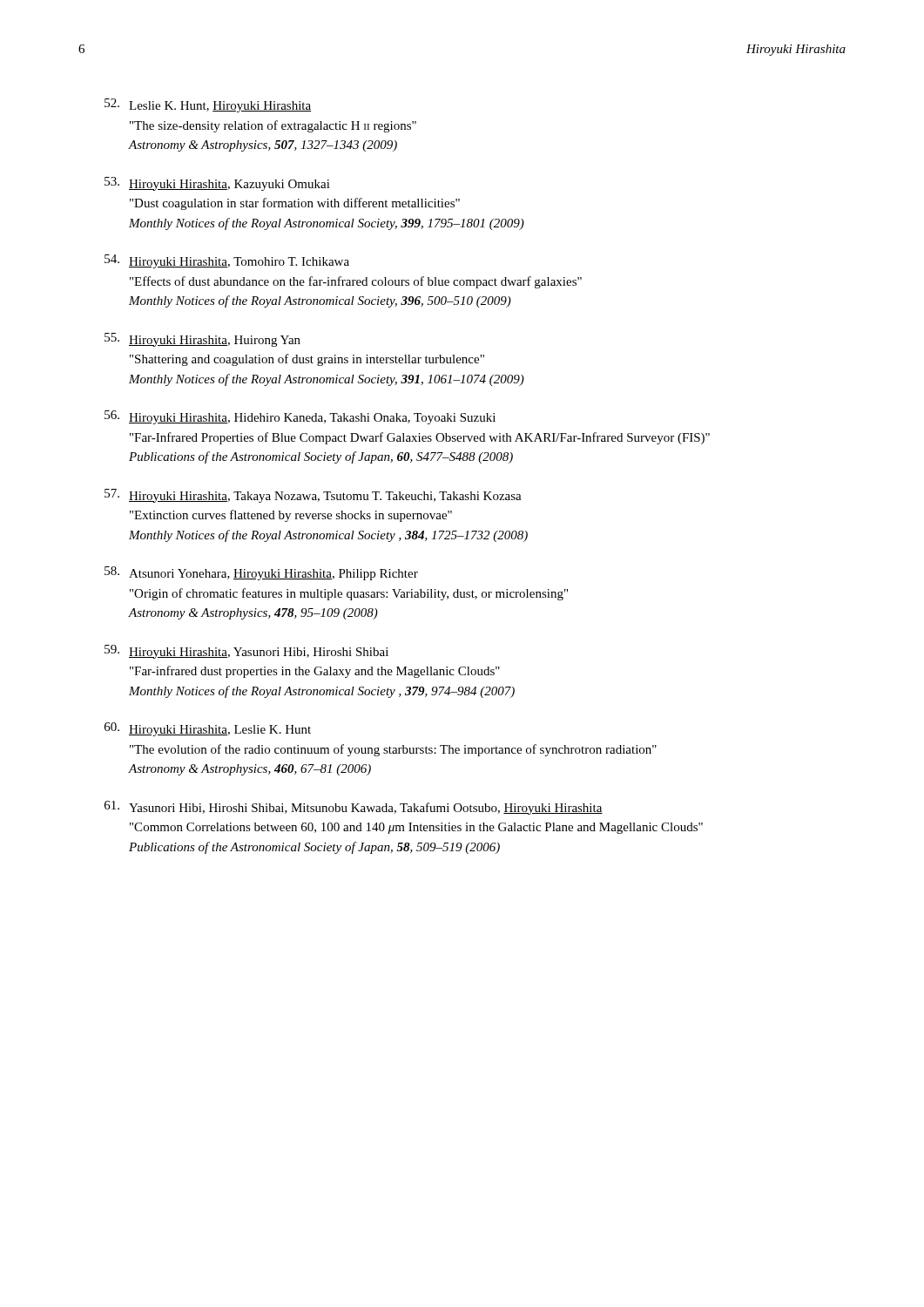Click on the block starting "59. Hiroyuki Hirashita, Yasunori Hibi, Hiroshi"
Screen dimensions: 1307x924
462,671
